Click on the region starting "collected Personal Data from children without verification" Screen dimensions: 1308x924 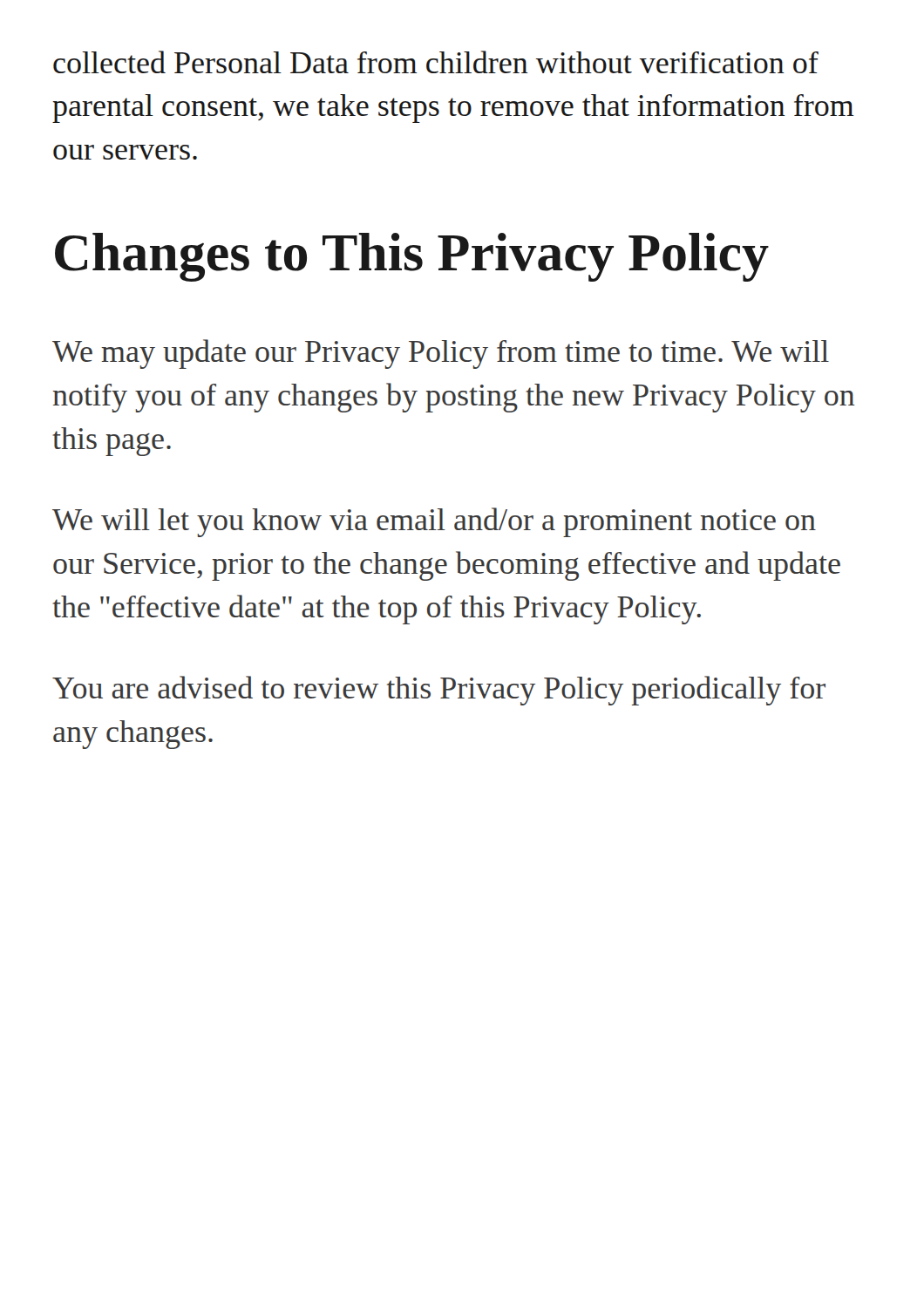pos(453,106)
